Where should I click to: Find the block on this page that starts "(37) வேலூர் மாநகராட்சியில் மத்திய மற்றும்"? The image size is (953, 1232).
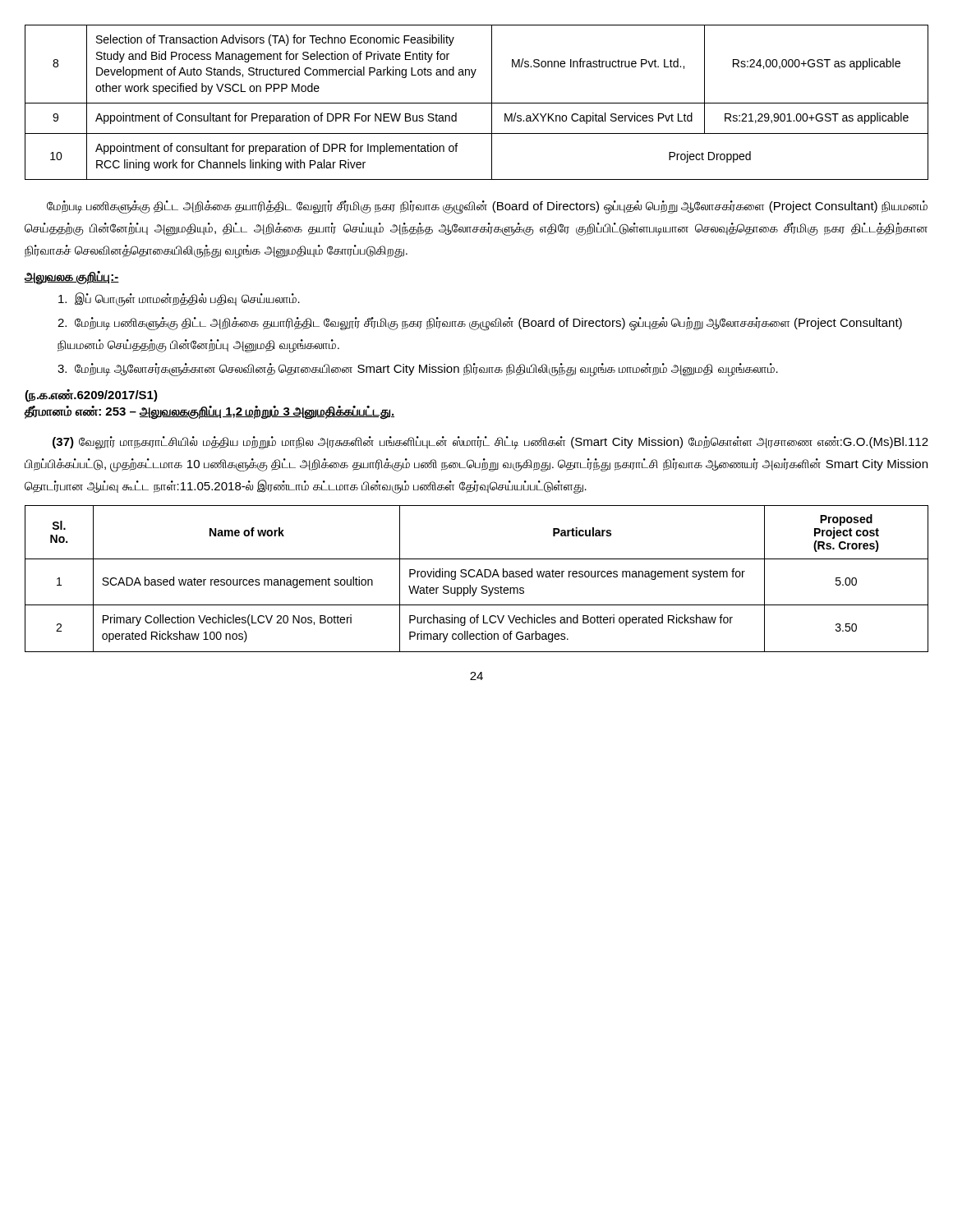476,464
